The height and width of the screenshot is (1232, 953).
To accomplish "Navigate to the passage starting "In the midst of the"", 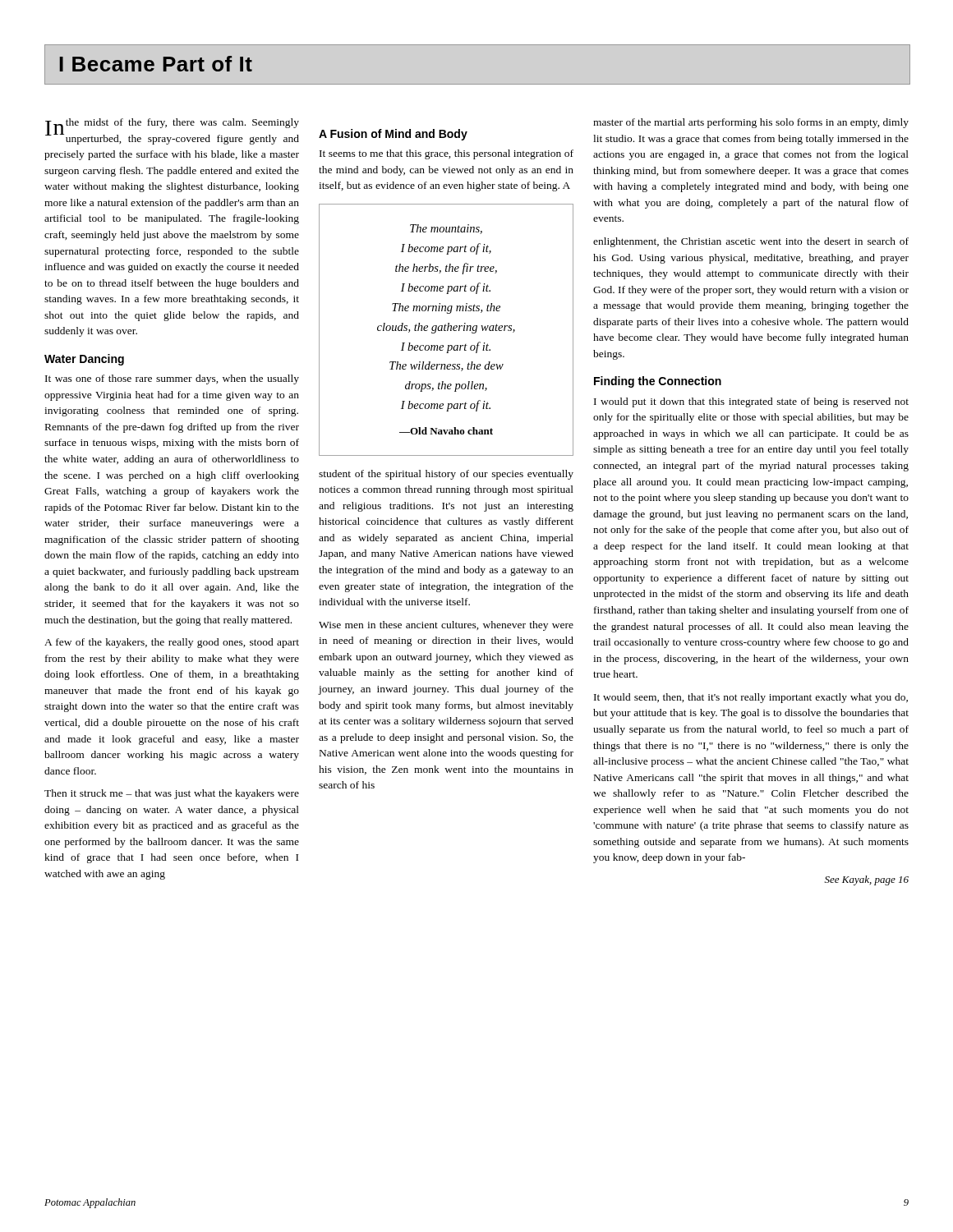I will (x=172, y=227).
